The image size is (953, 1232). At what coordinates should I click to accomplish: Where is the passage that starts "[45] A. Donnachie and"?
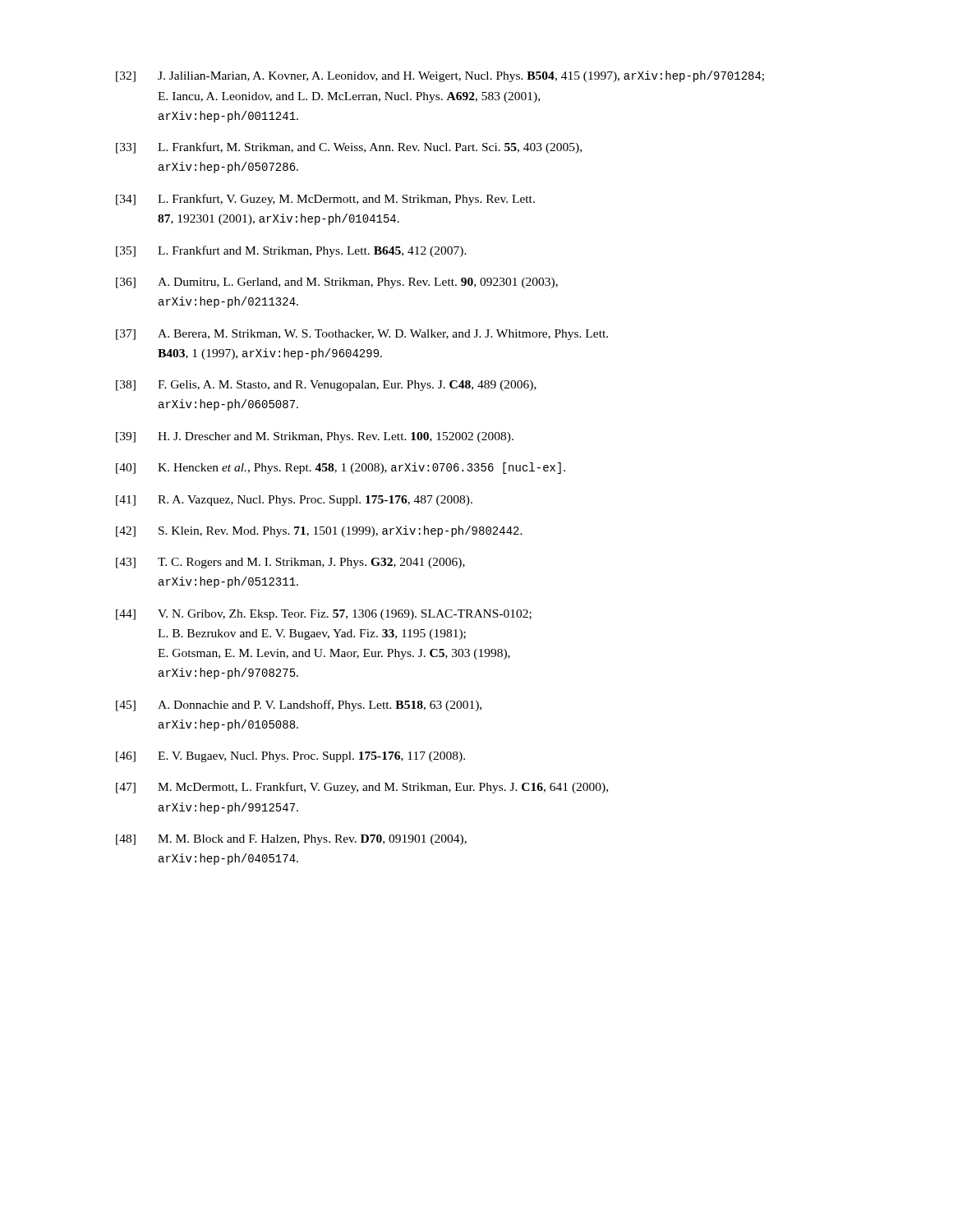coord(476,715)
